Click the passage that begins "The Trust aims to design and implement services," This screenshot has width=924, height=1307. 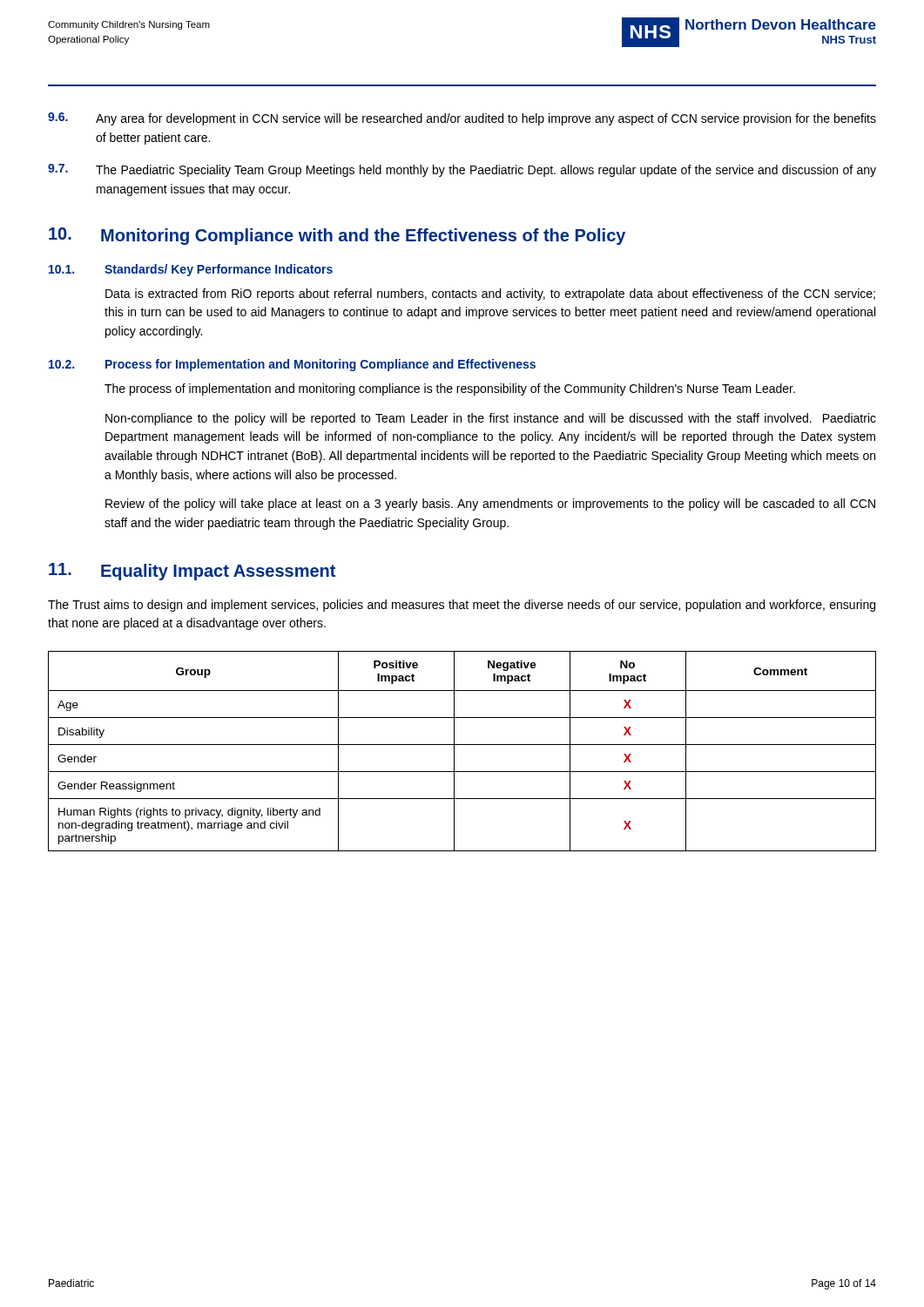coord(462,614)
